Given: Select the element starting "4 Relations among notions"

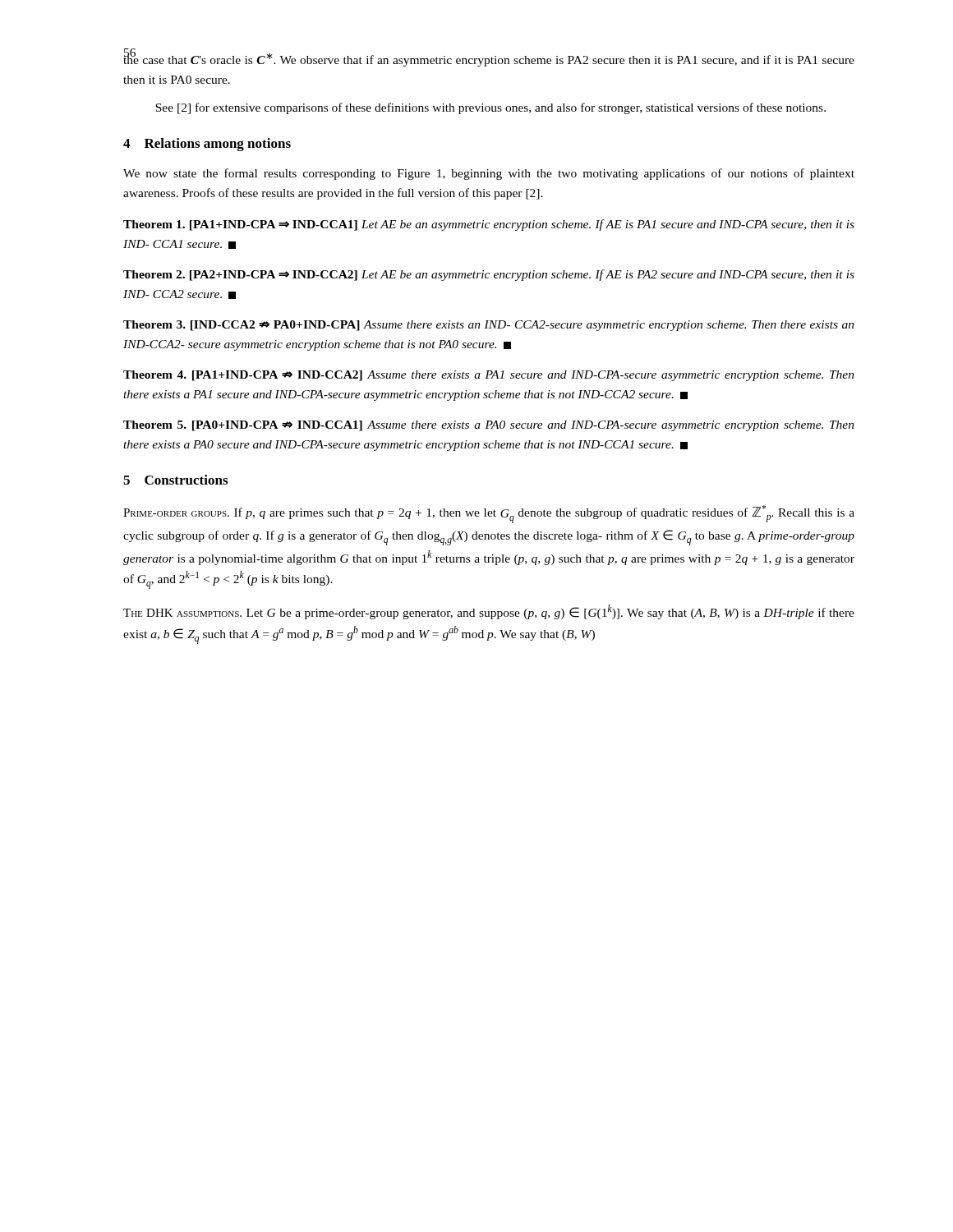Looking at the screenshot, I should pos(207,143).
